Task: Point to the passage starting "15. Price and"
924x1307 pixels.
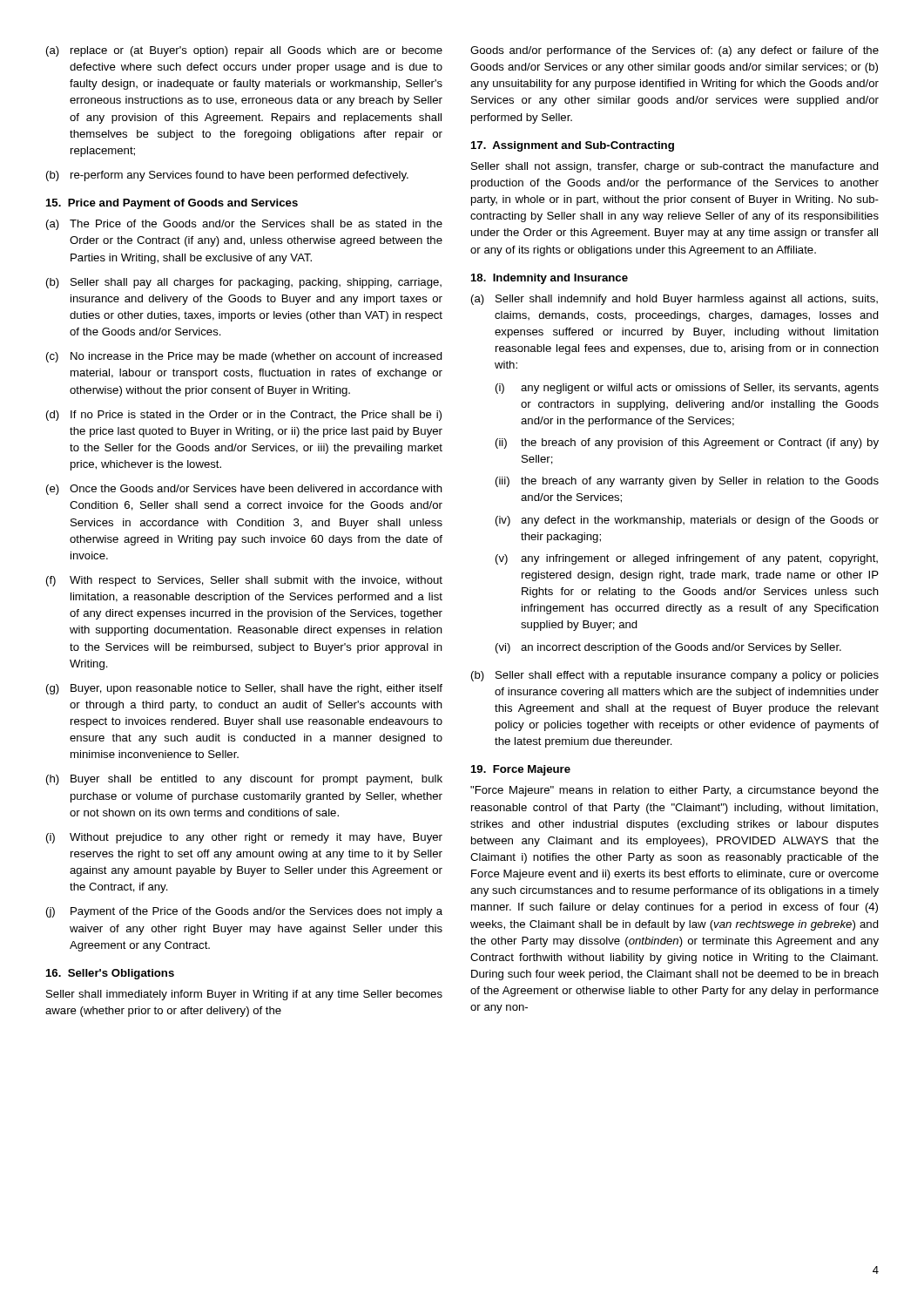Action: pyautogui.click(x=172, y=203)
